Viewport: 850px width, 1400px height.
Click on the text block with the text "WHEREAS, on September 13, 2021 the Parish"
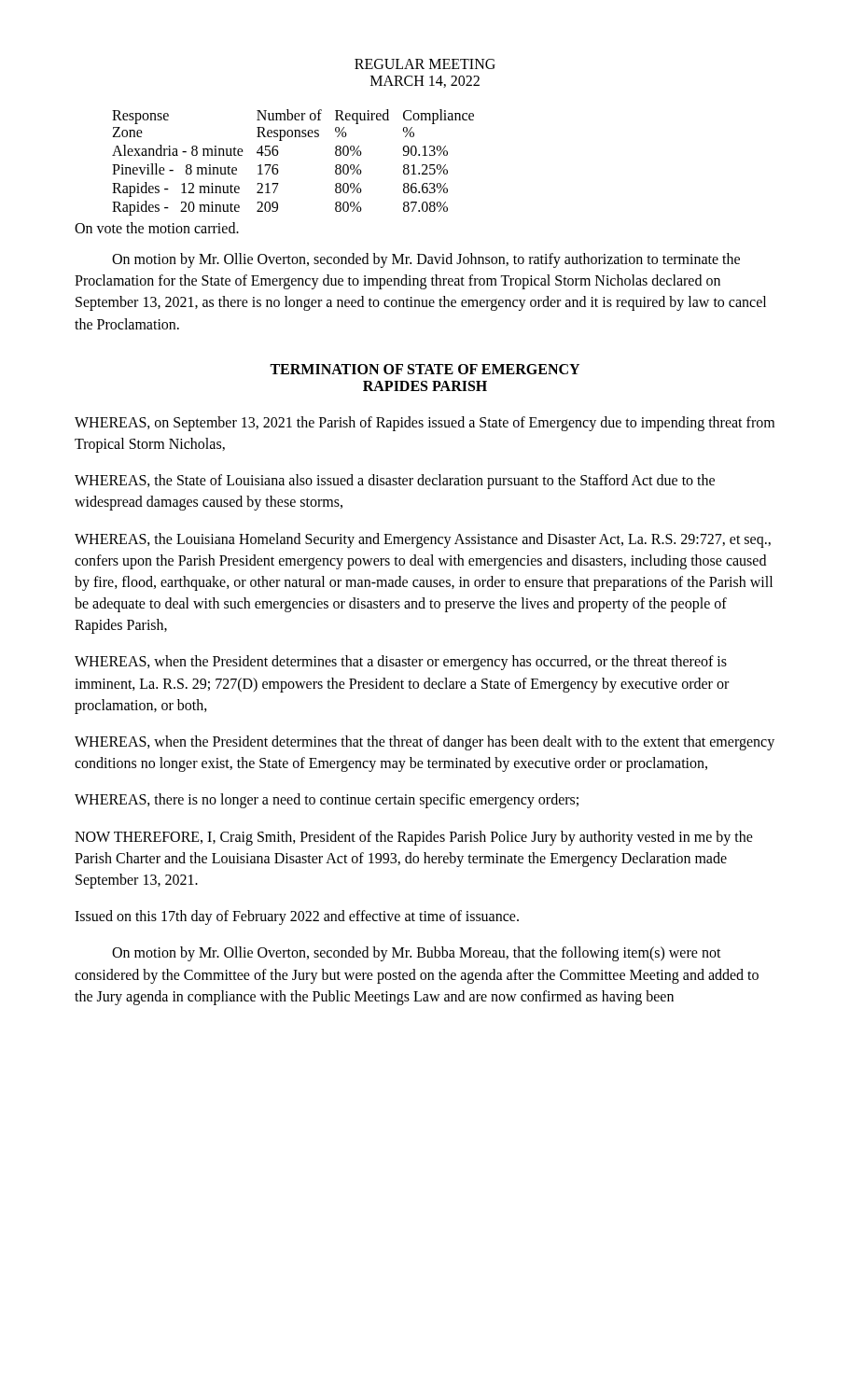pos(425,433)
